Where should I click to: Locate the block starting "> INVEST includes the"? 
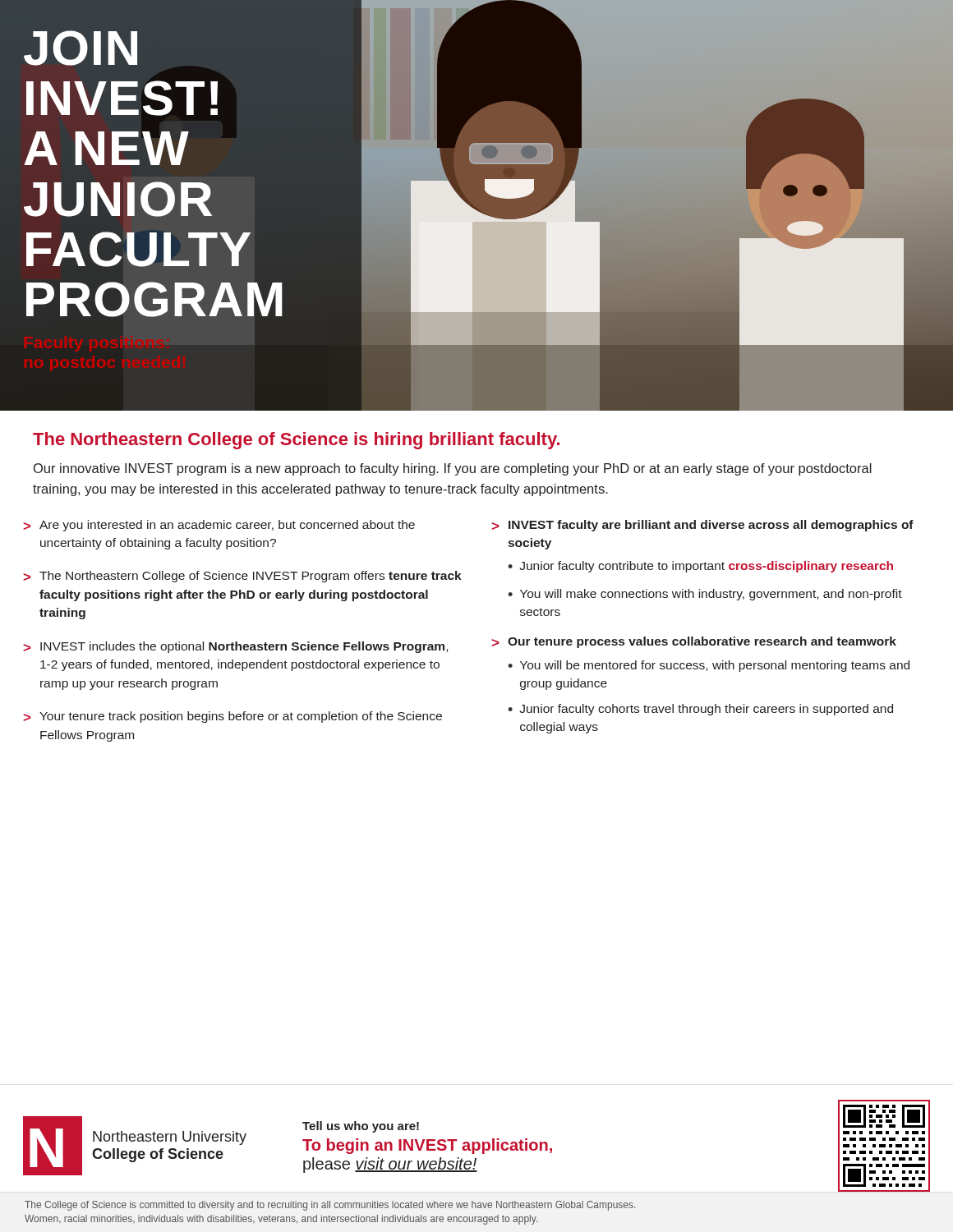point(242,665)
